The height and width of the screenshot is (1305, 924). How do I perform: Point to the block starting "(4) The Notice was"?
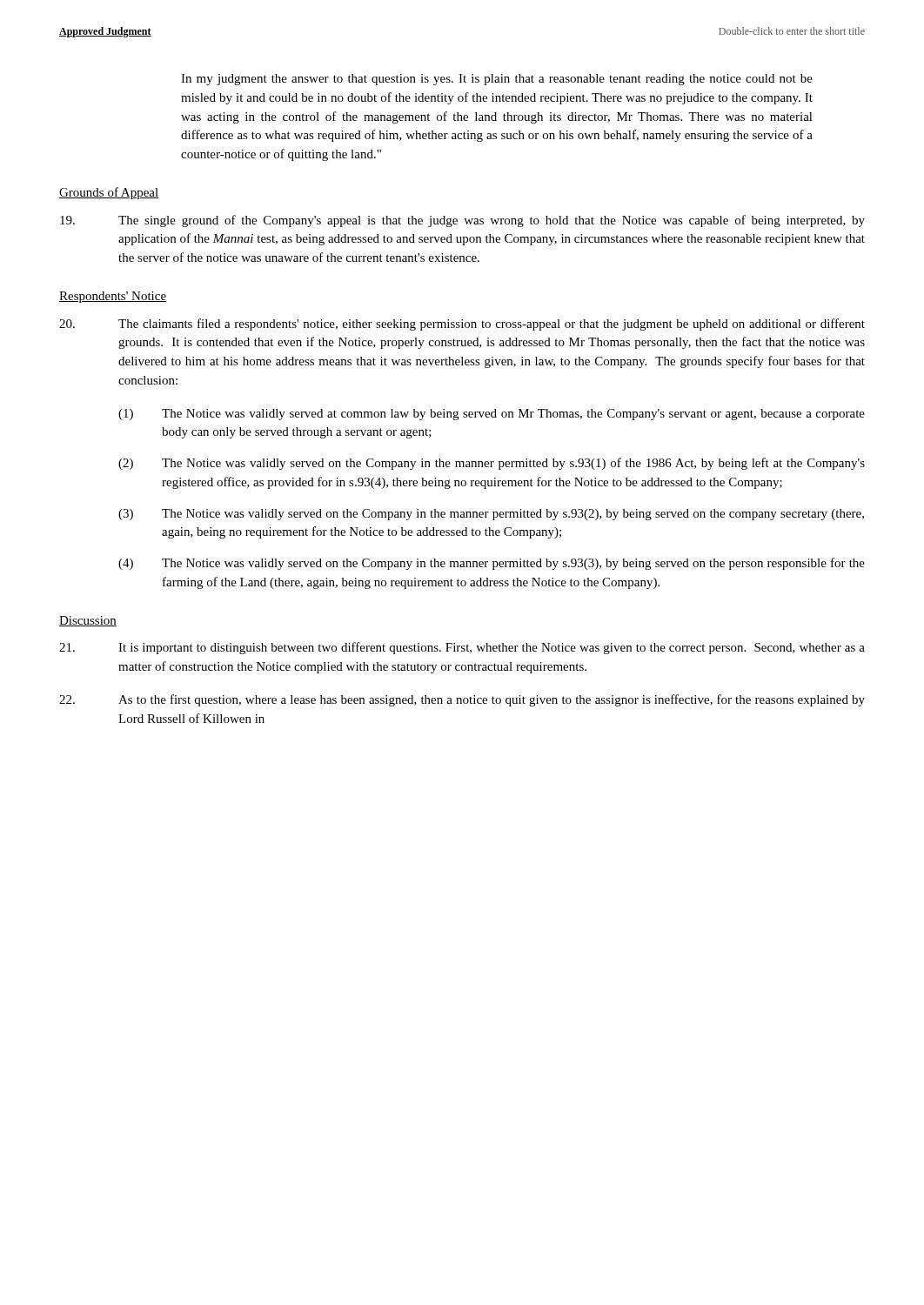click(492, 573)
